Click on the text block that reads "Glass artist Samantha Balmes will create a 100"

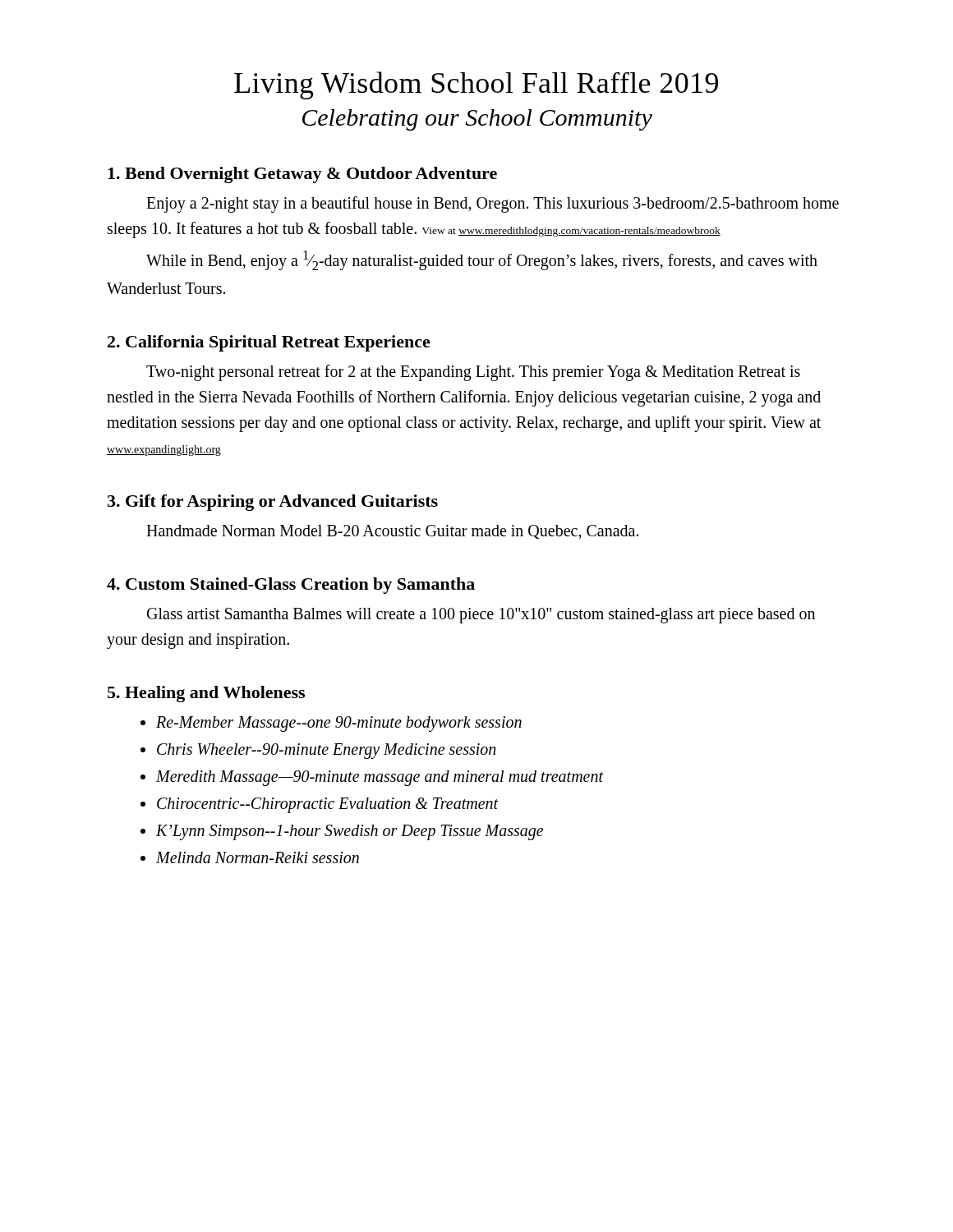point(476,627)
